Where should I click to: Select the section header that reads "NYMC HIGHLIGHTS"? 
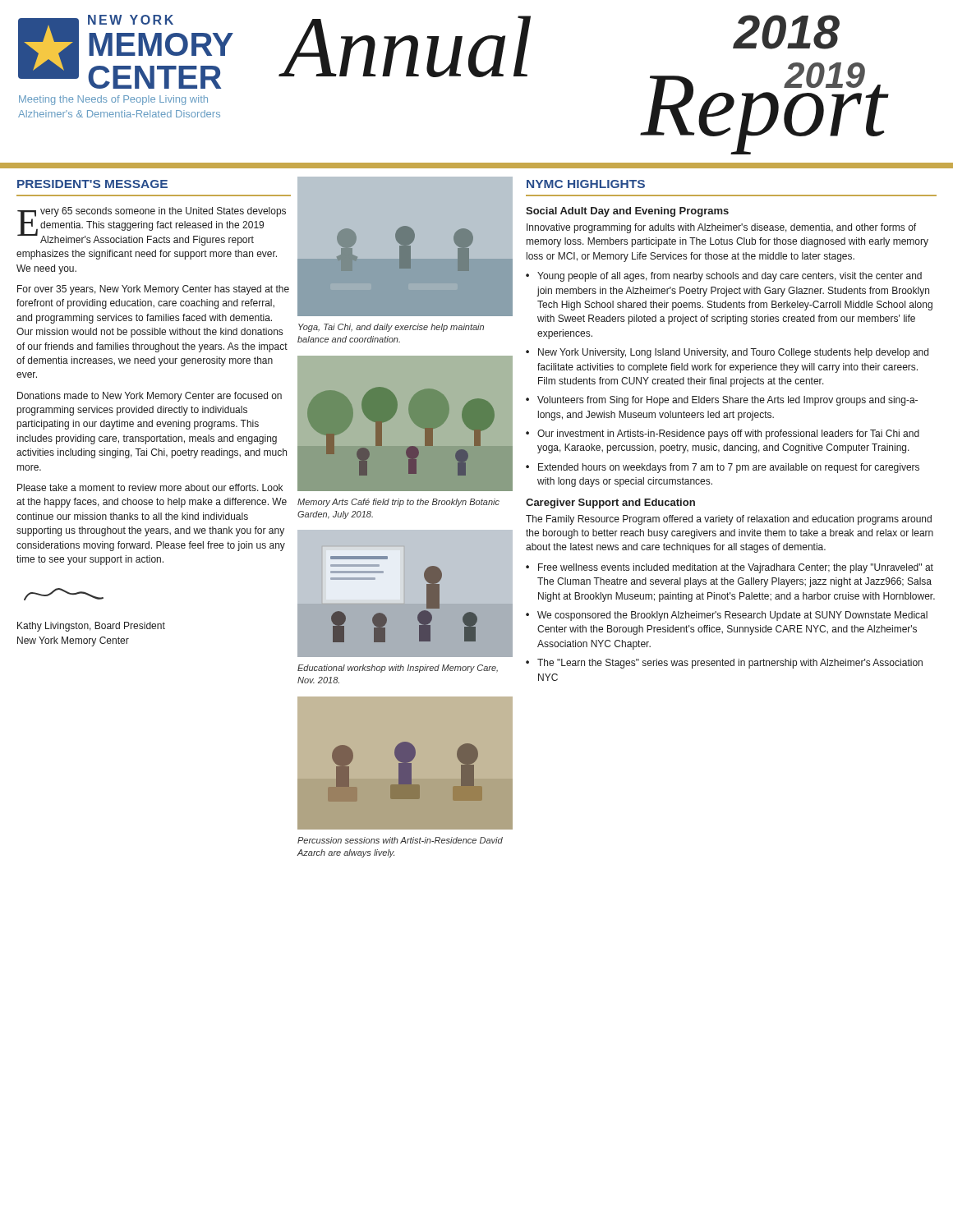pyautogui.click(x=586, y=184)
